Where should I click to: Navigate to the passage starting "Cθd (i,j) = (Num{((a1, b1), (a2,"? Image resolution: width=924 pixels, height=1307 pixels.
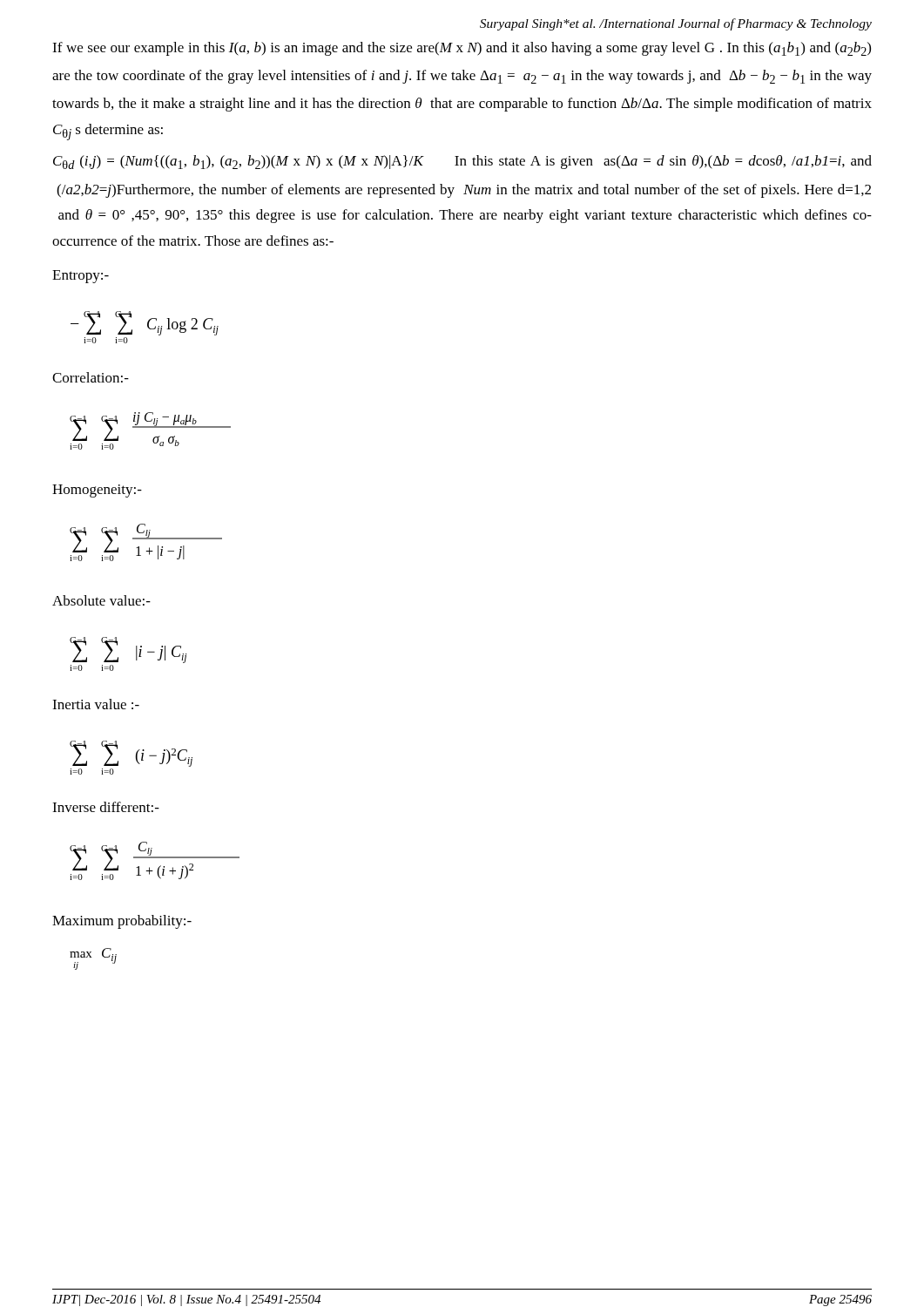[x=462, y=201]
